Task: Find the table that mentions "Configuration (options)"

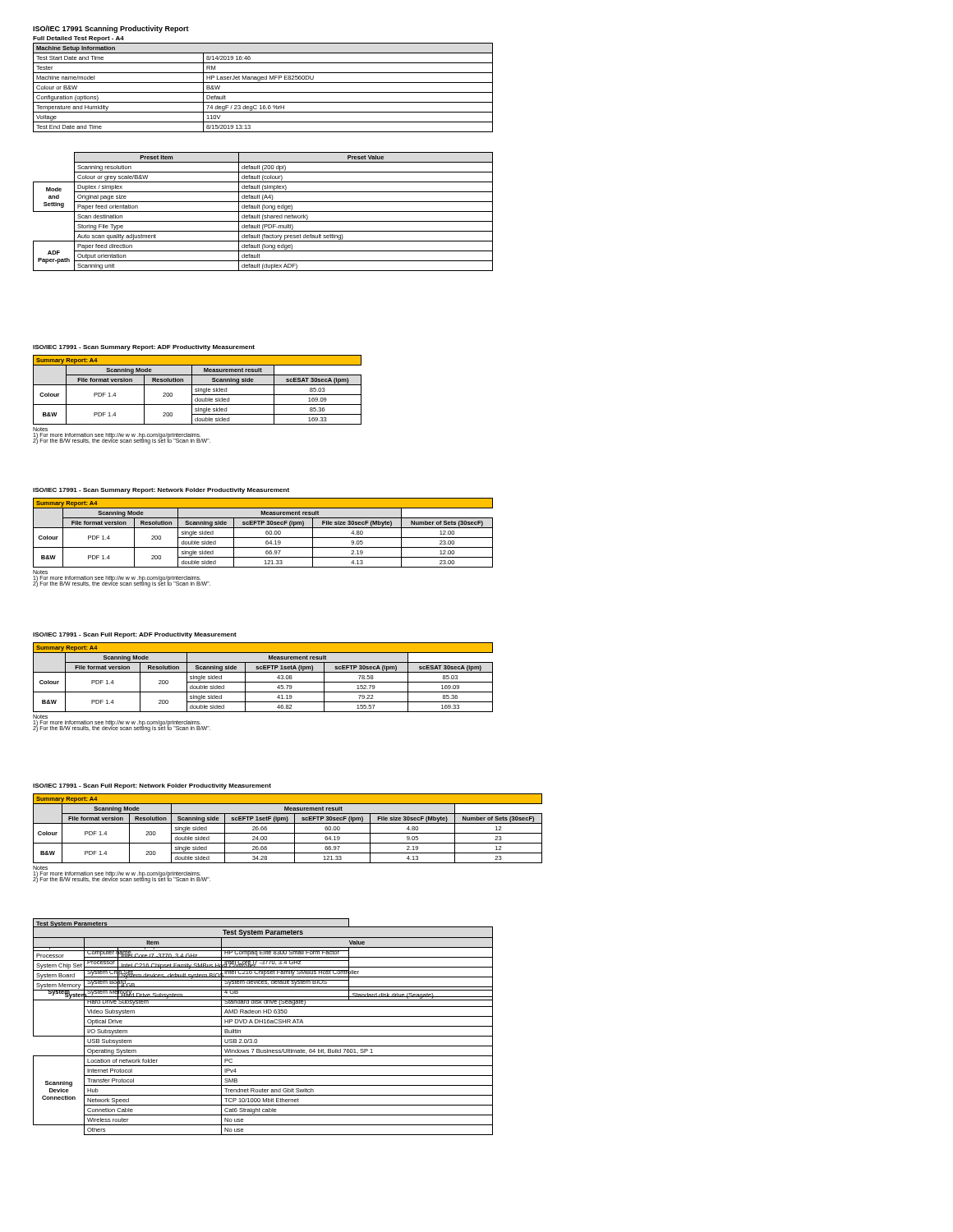Action: [x=263, y=87]
